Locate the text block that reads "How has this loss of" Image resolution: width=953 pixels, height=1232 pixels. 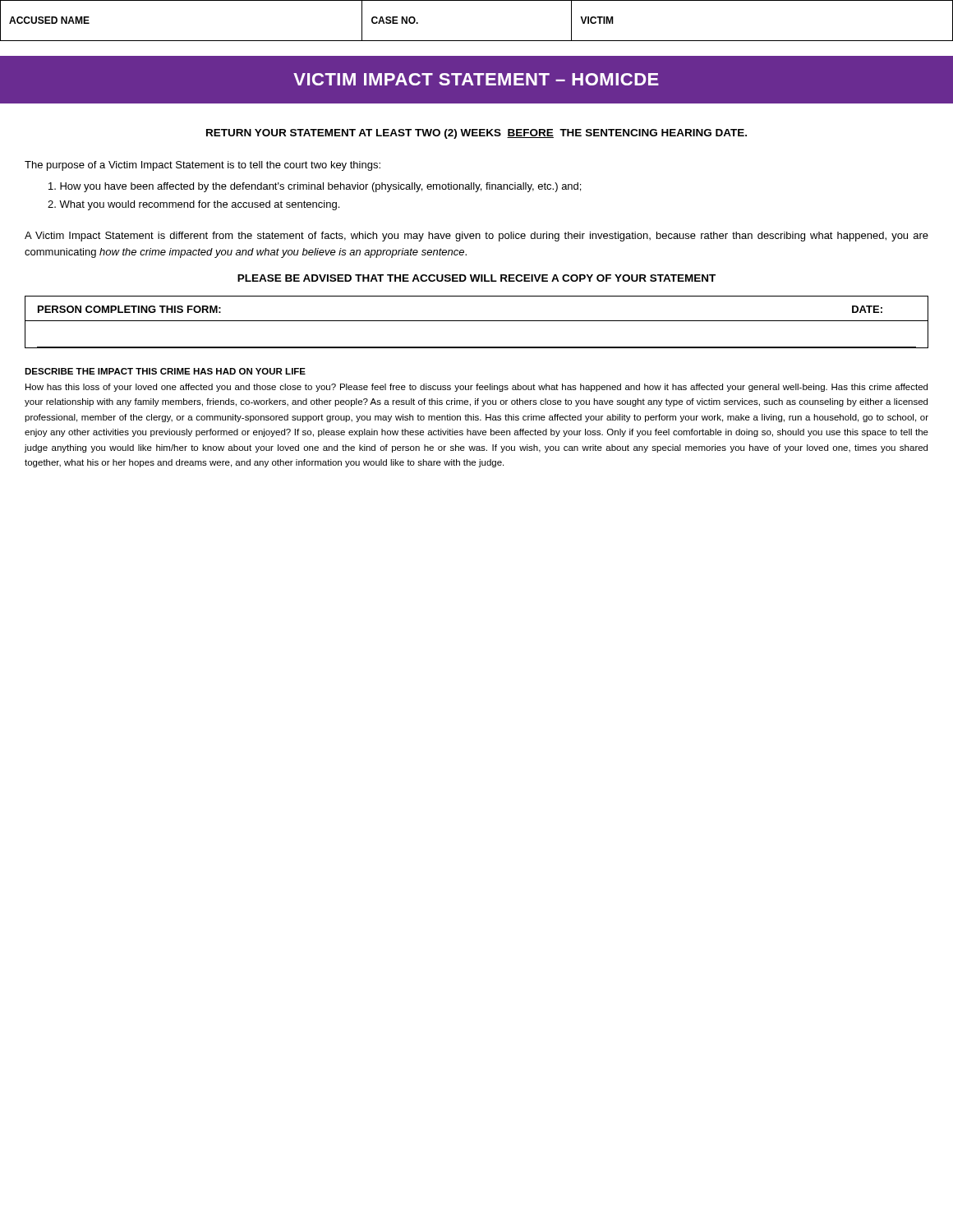coord(476,425)
